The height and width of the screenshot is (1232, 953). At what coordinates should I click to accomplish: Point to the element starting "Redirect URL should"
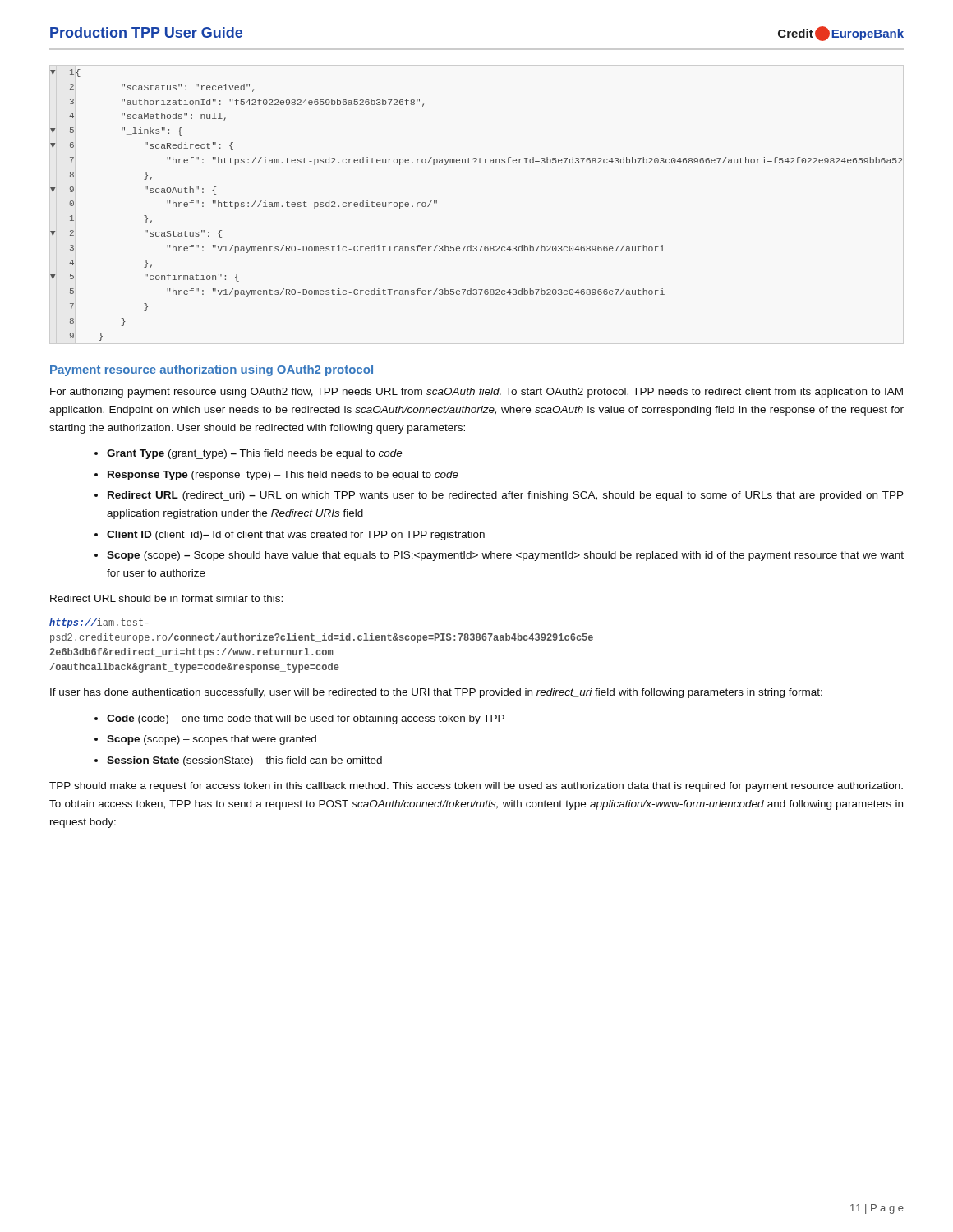[166, 599]
